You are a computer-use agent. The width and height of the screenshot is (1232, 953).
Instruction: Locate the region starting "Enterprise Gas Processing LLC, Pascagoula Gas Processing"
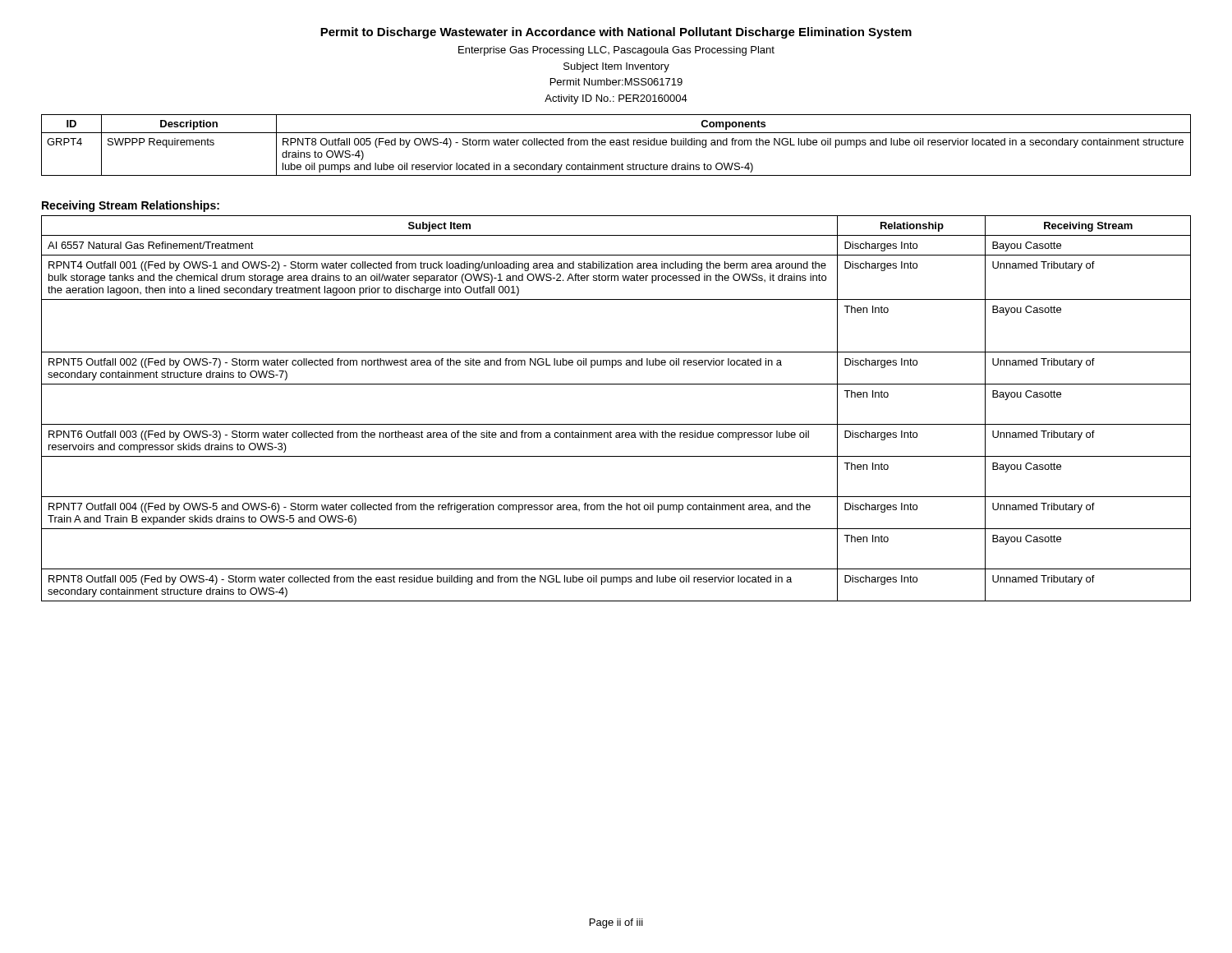click(616, 74)
